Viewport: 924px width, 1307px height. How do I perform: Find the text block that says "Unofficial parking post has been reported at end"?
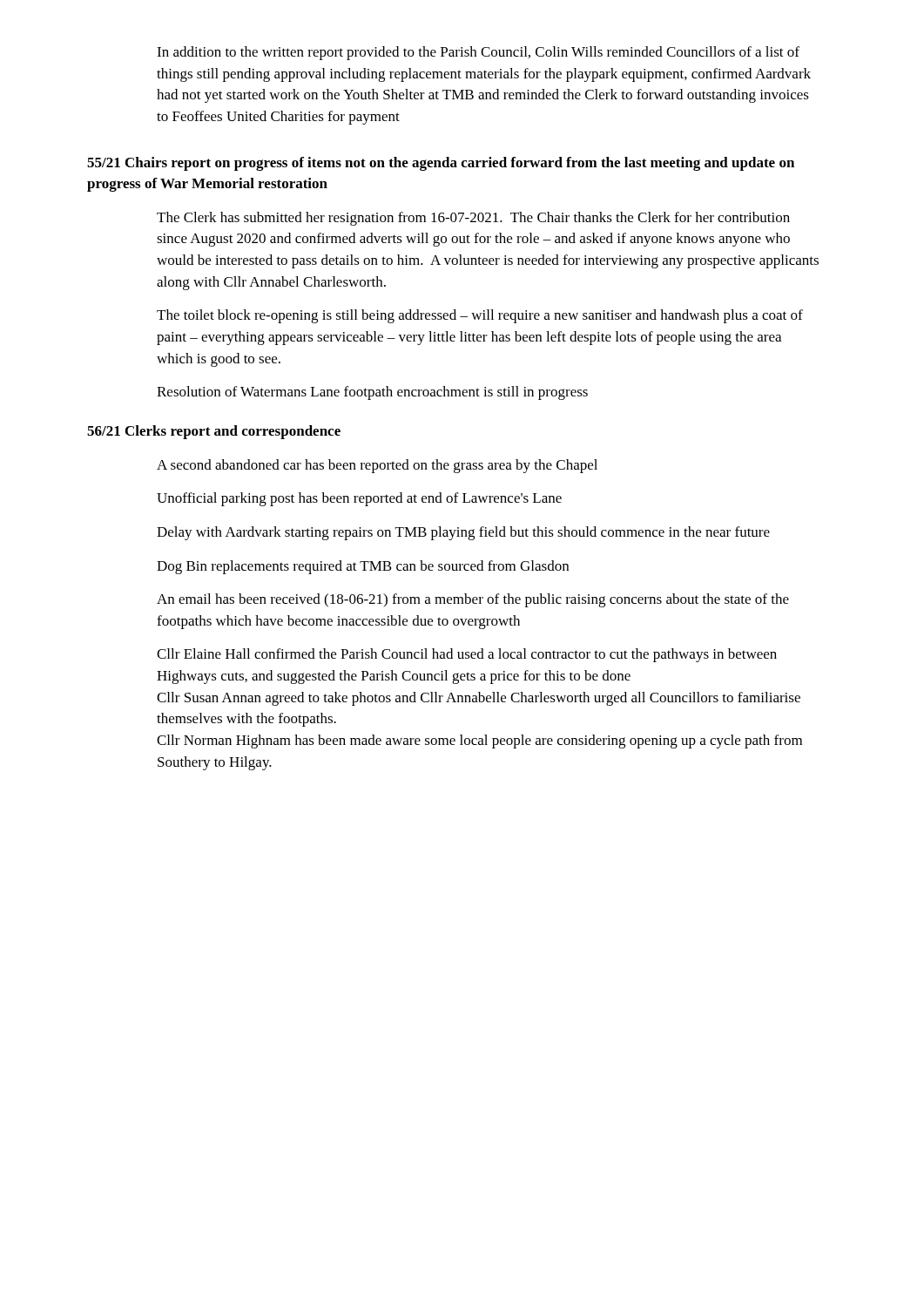(x=359, y=498)
